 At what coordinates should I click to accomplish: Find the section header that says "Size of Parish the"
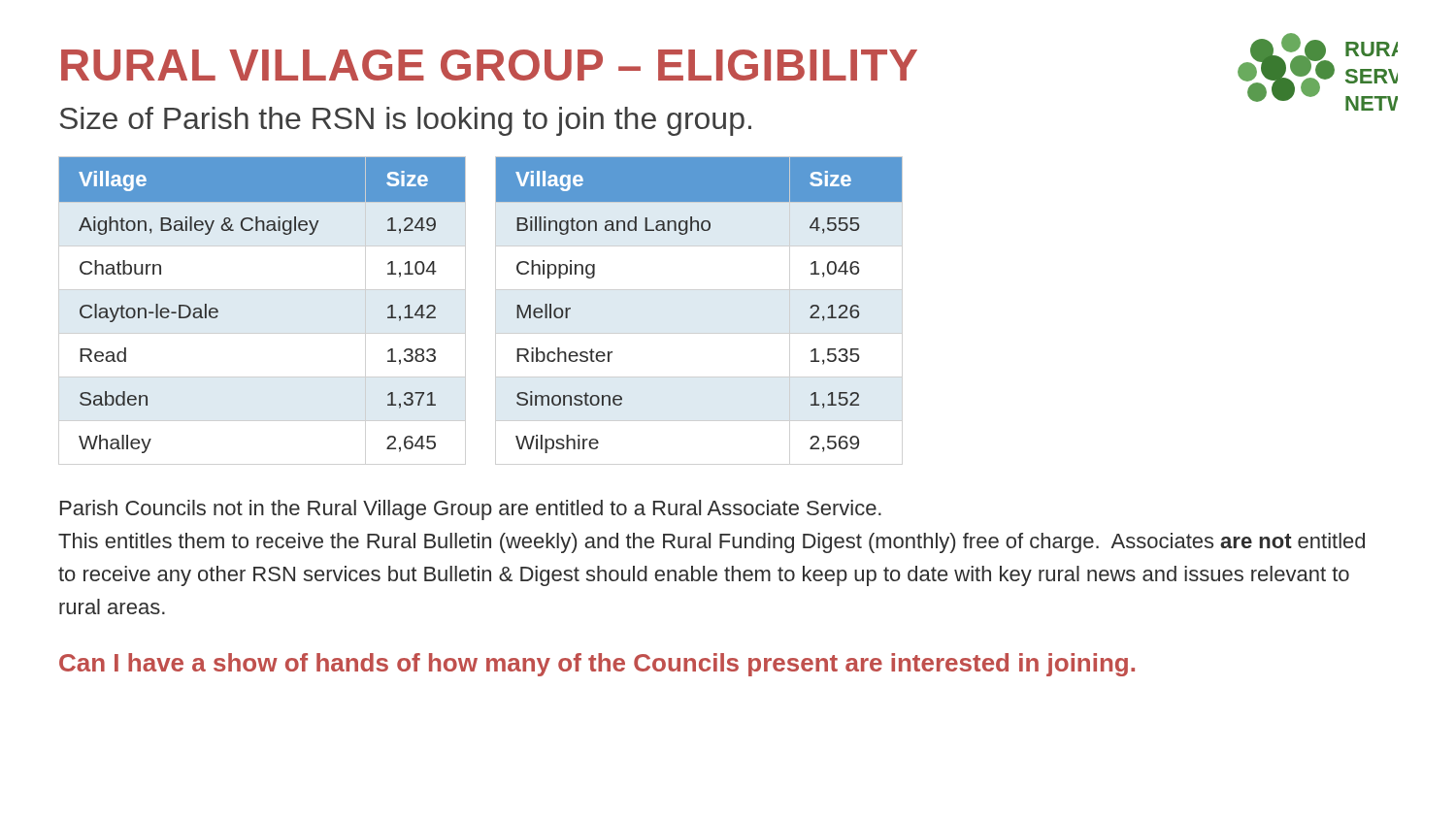(406, 119)
